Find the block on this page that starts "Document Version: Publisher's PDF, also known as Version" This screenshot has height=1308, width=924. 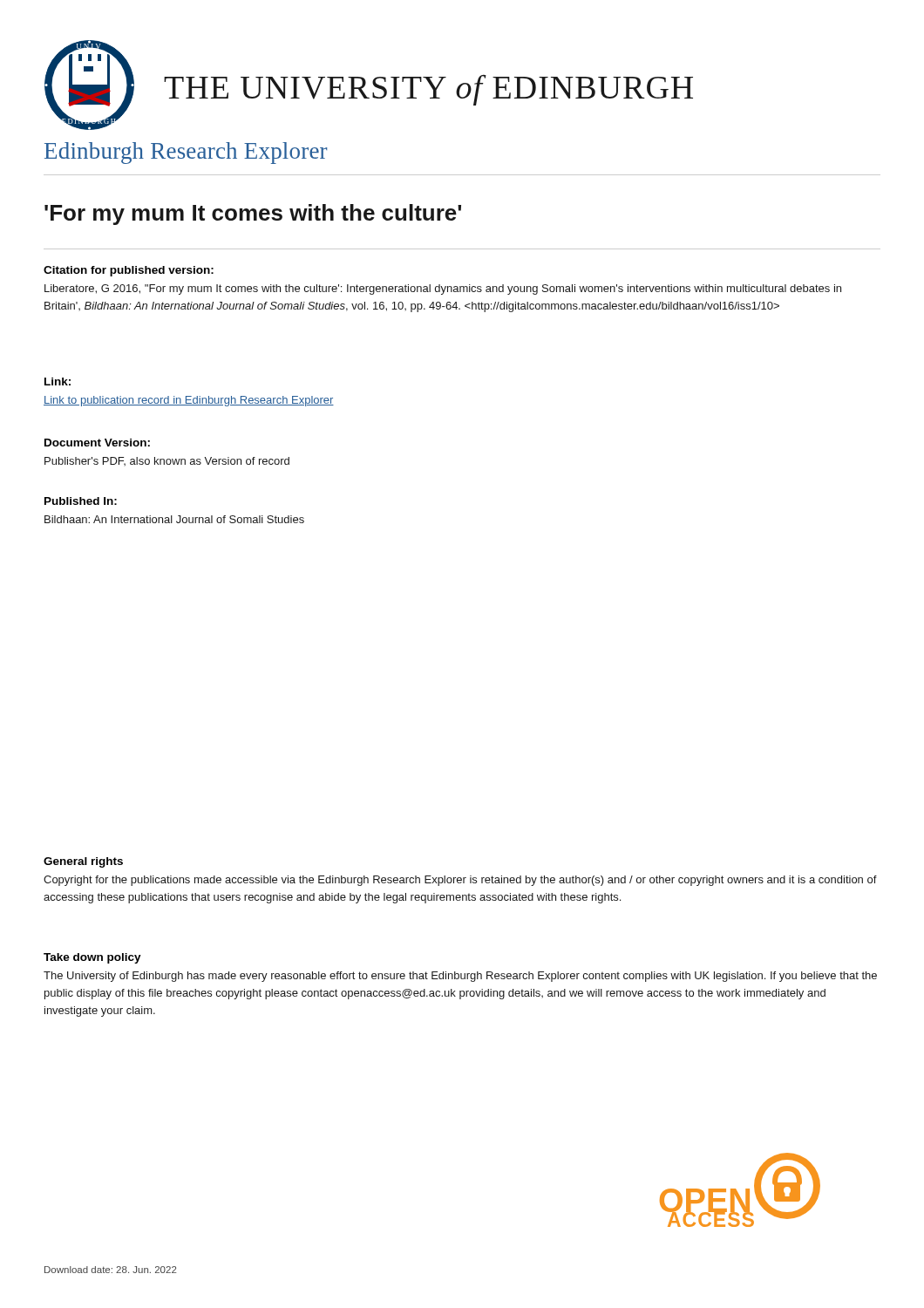coord(97,443)
